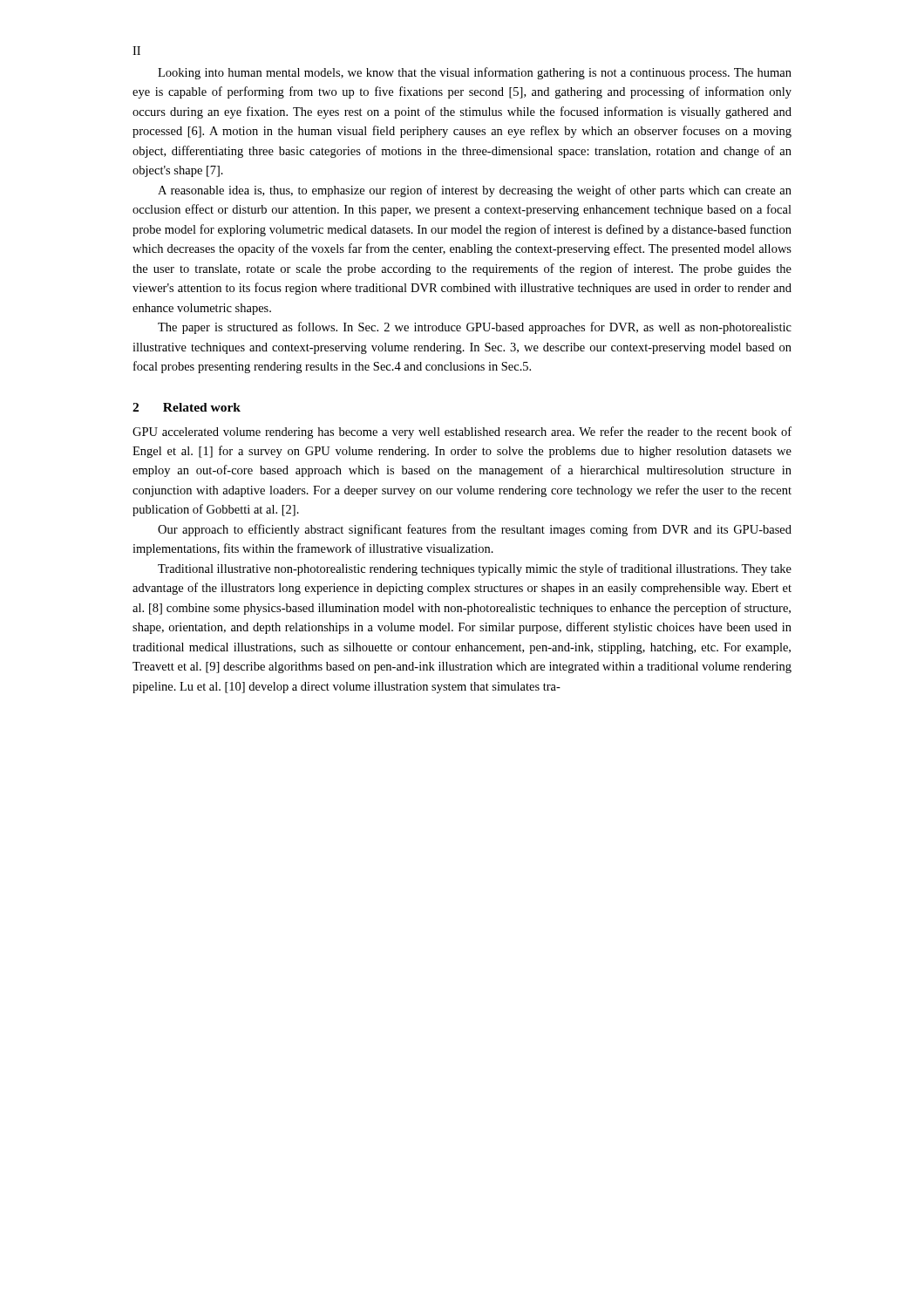
Task: Select the section header
Action: (x=187, y=407)
